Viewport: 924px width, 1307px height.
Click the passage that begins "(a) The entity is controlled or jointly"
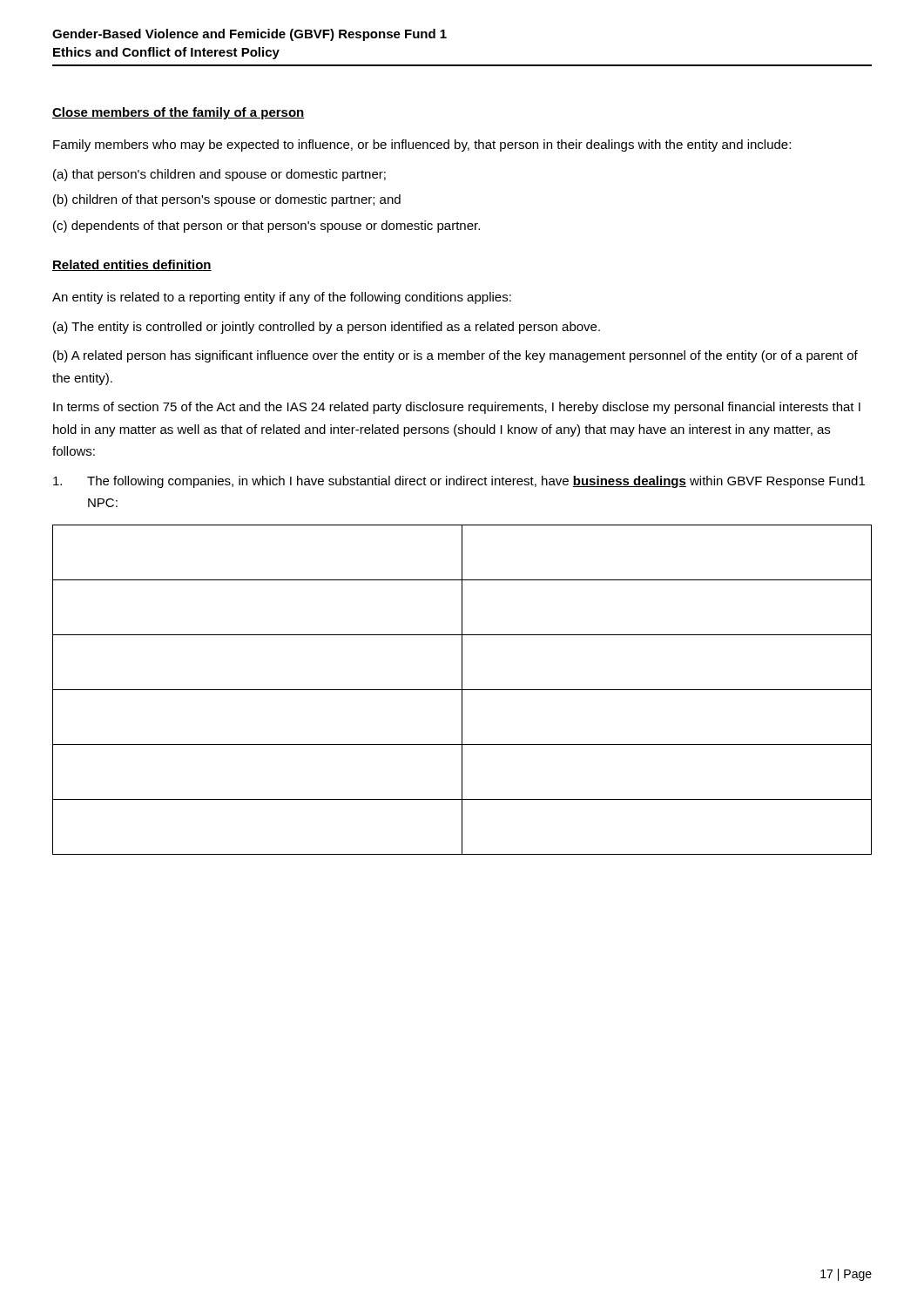pyautogui.click(x=462, y=326)
